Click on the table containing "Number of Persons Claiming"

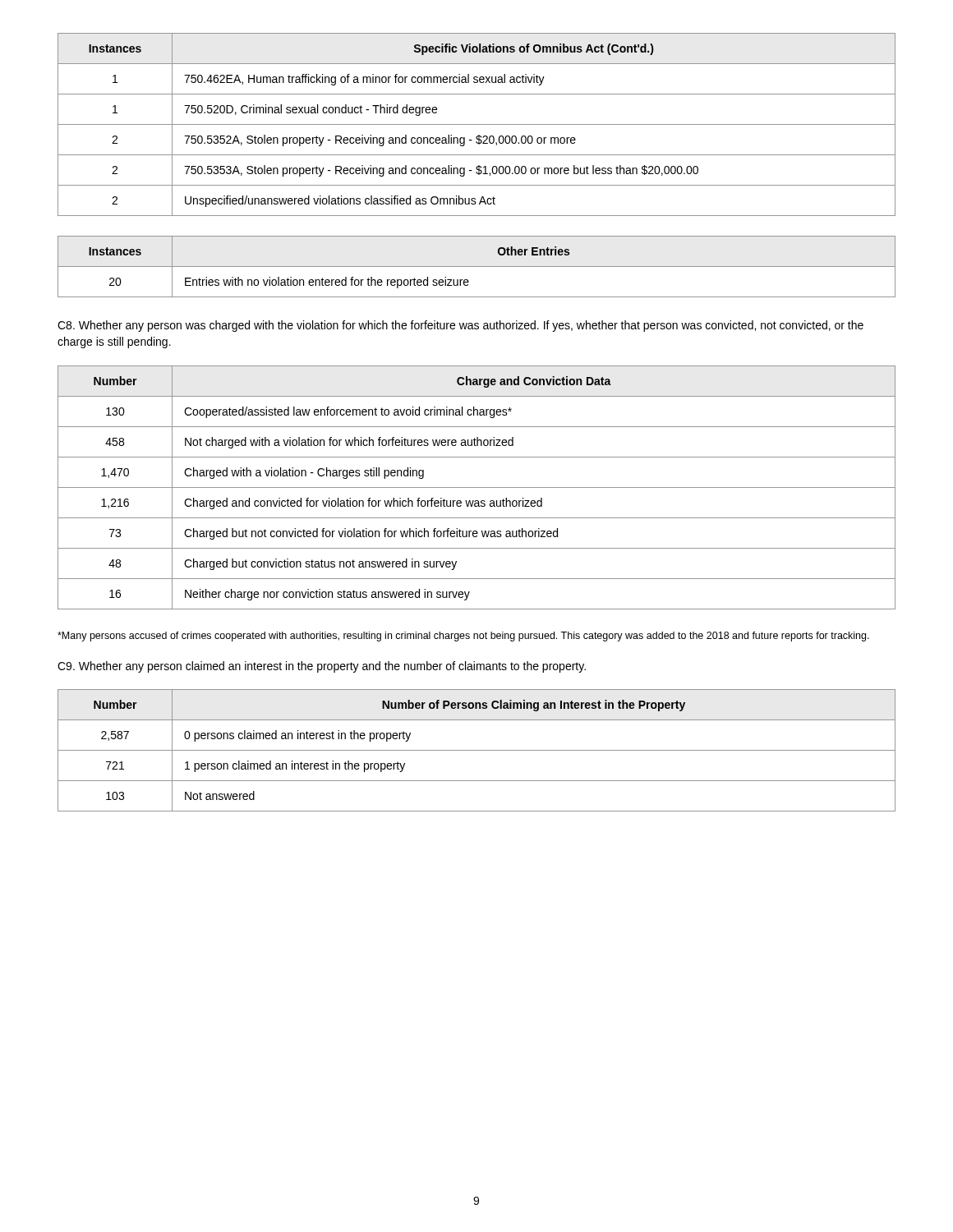click(476, 751)
